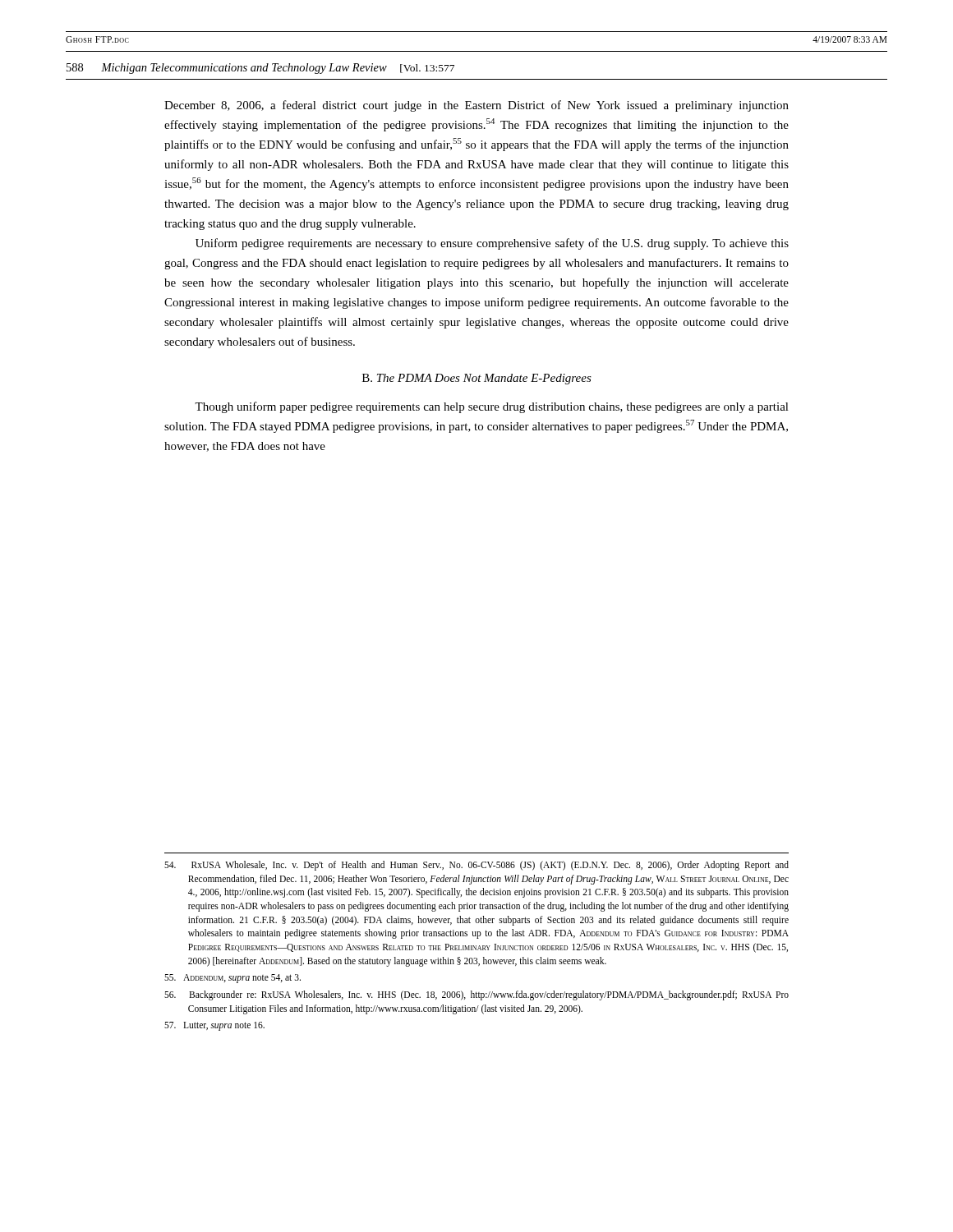Find the section header
Screen dimensions: 1232x953
point(476,378)
